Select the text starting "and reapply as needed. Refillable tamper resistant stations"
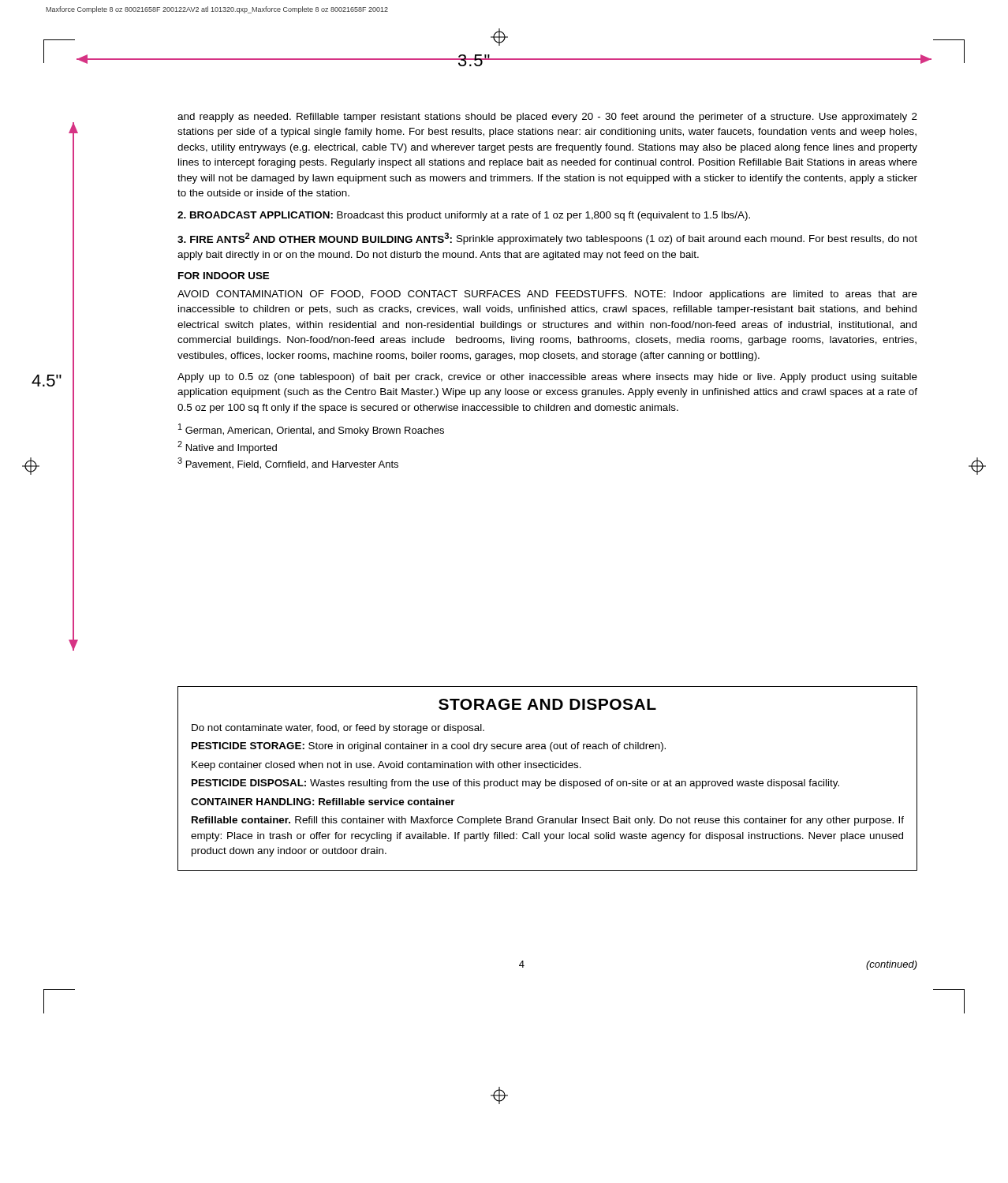This screenshot has height=1183, width=1008. tap(547, 155)
